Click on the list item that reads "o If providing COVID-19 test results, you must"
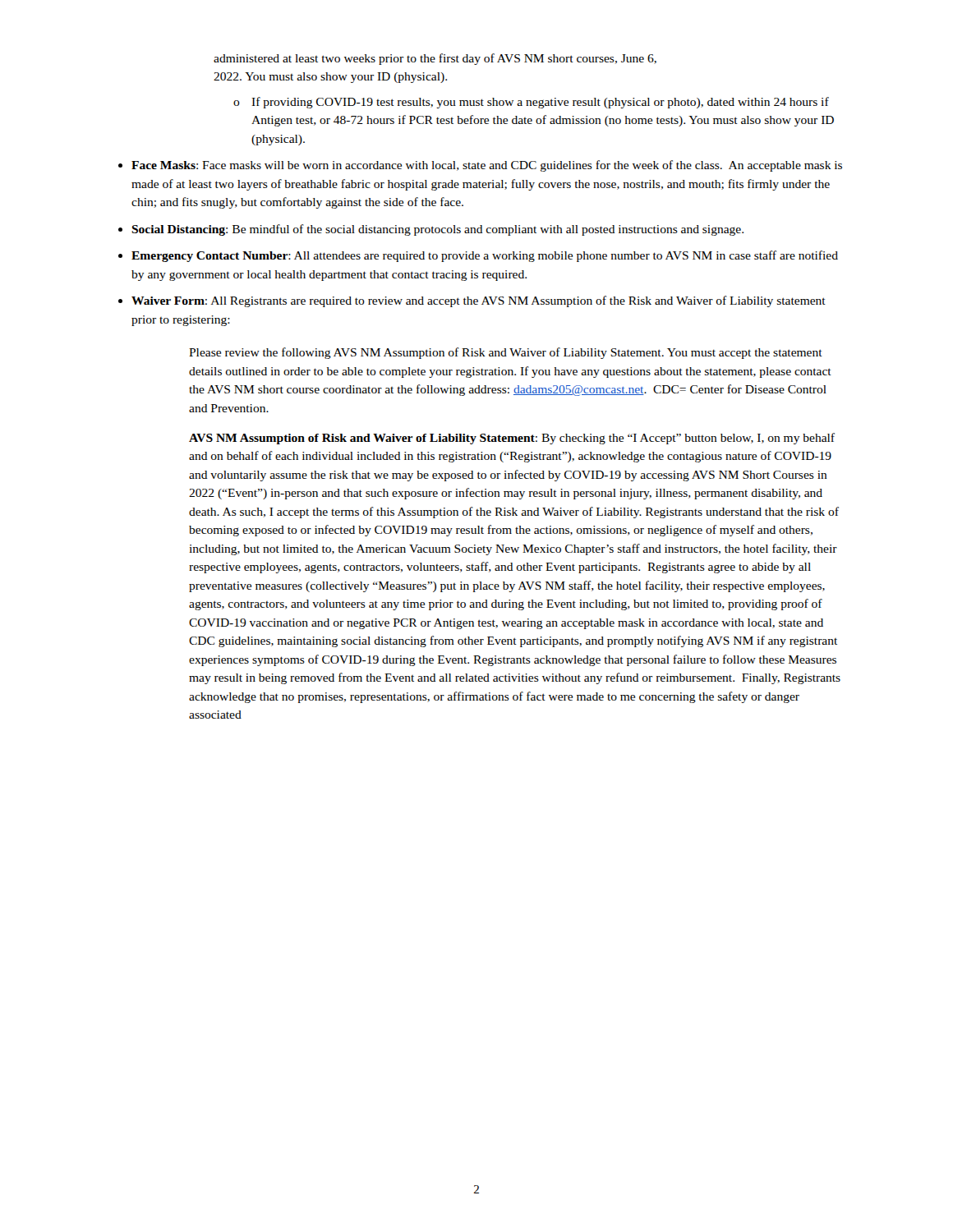The height and width of the screenshot is (1232, 953). [534, 119]
